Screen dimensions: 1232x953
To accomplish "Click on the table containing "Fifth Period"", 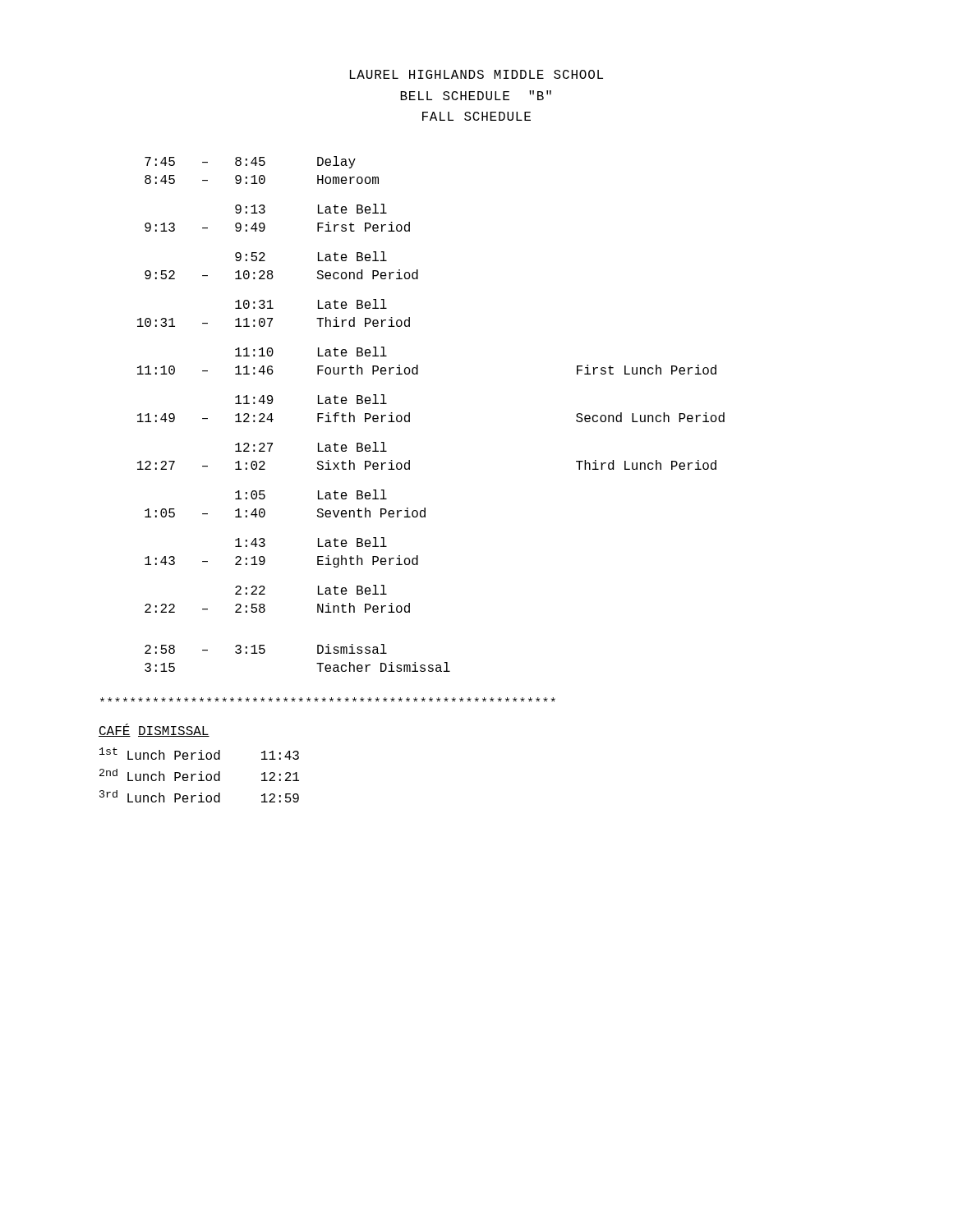I will pos(476,415).
